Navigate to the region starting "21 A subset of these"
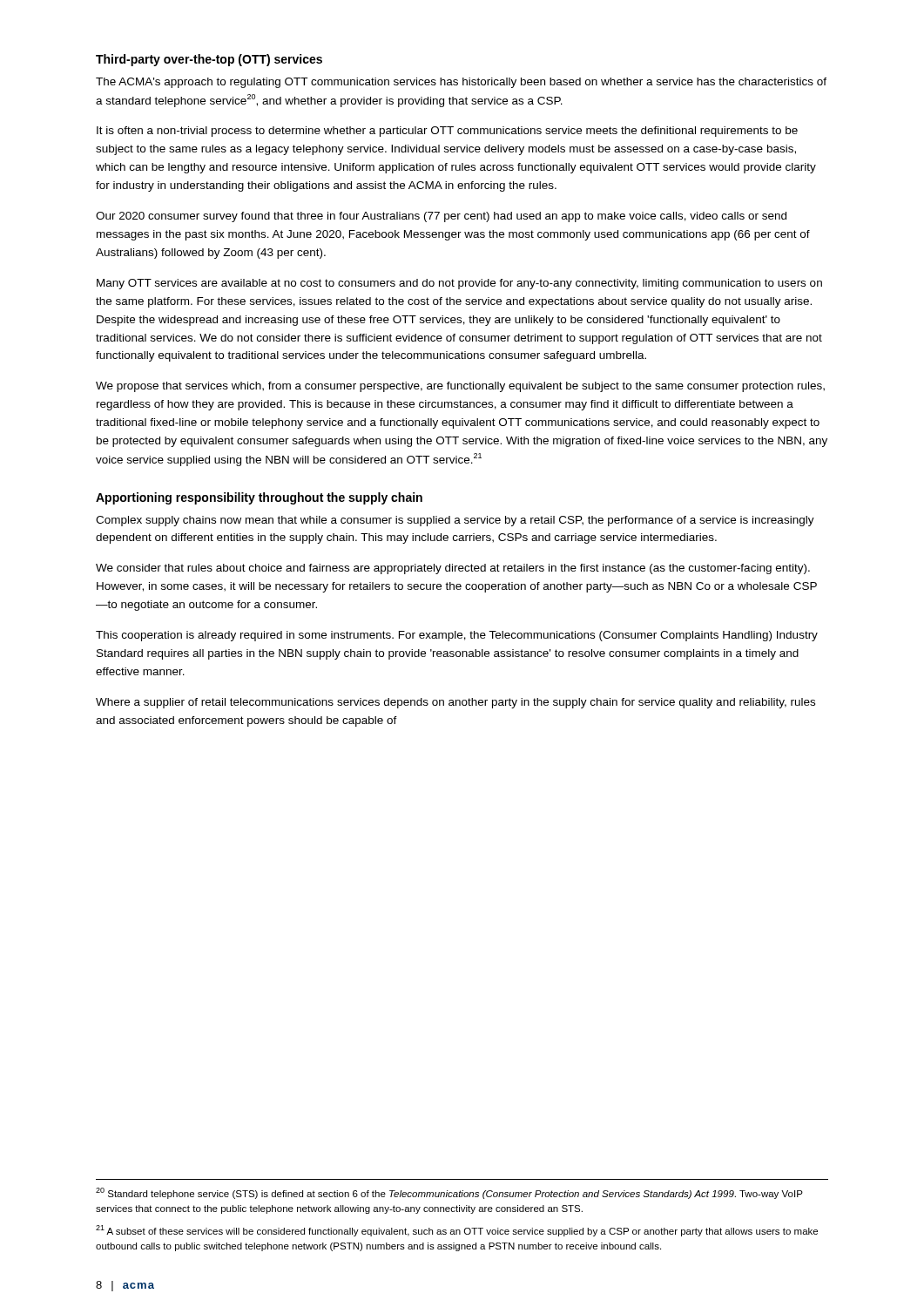924x1307 pixels. point(457,1237)
